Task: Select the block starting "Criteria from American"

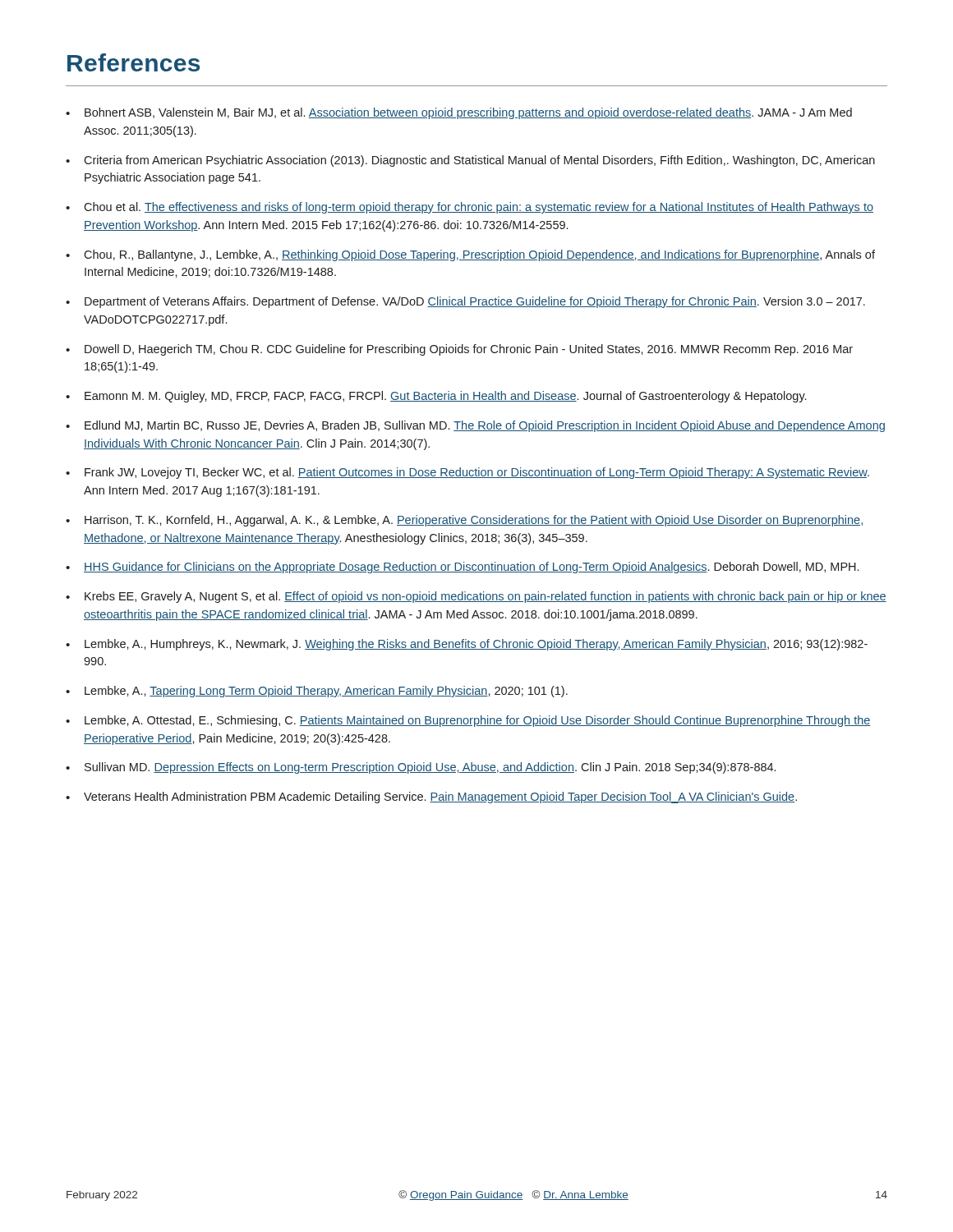Action: tap(480, 169)
